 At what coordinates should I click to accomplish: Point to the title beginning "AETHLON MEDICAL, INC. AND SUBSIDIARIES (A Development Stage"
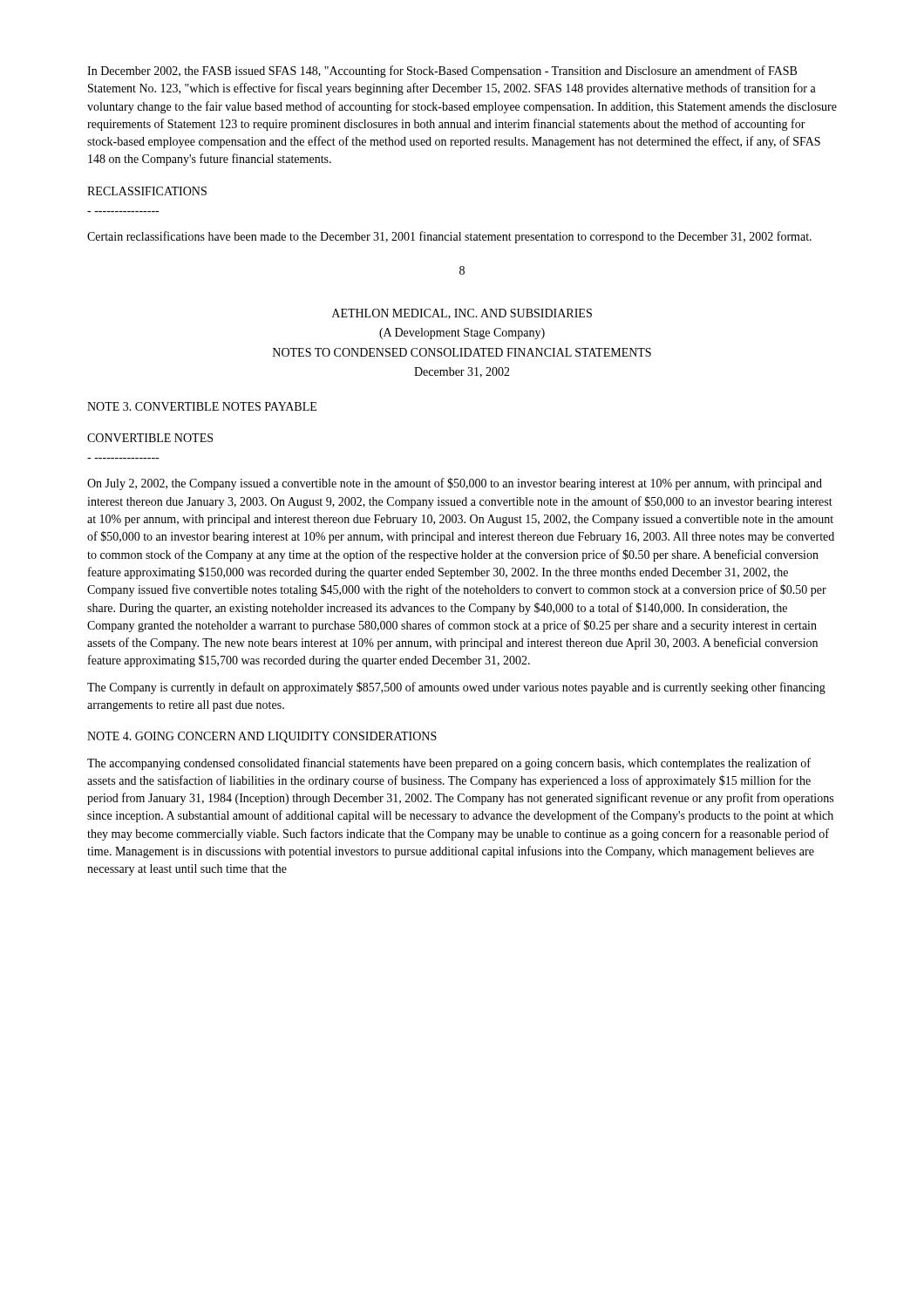click(462, 343)
